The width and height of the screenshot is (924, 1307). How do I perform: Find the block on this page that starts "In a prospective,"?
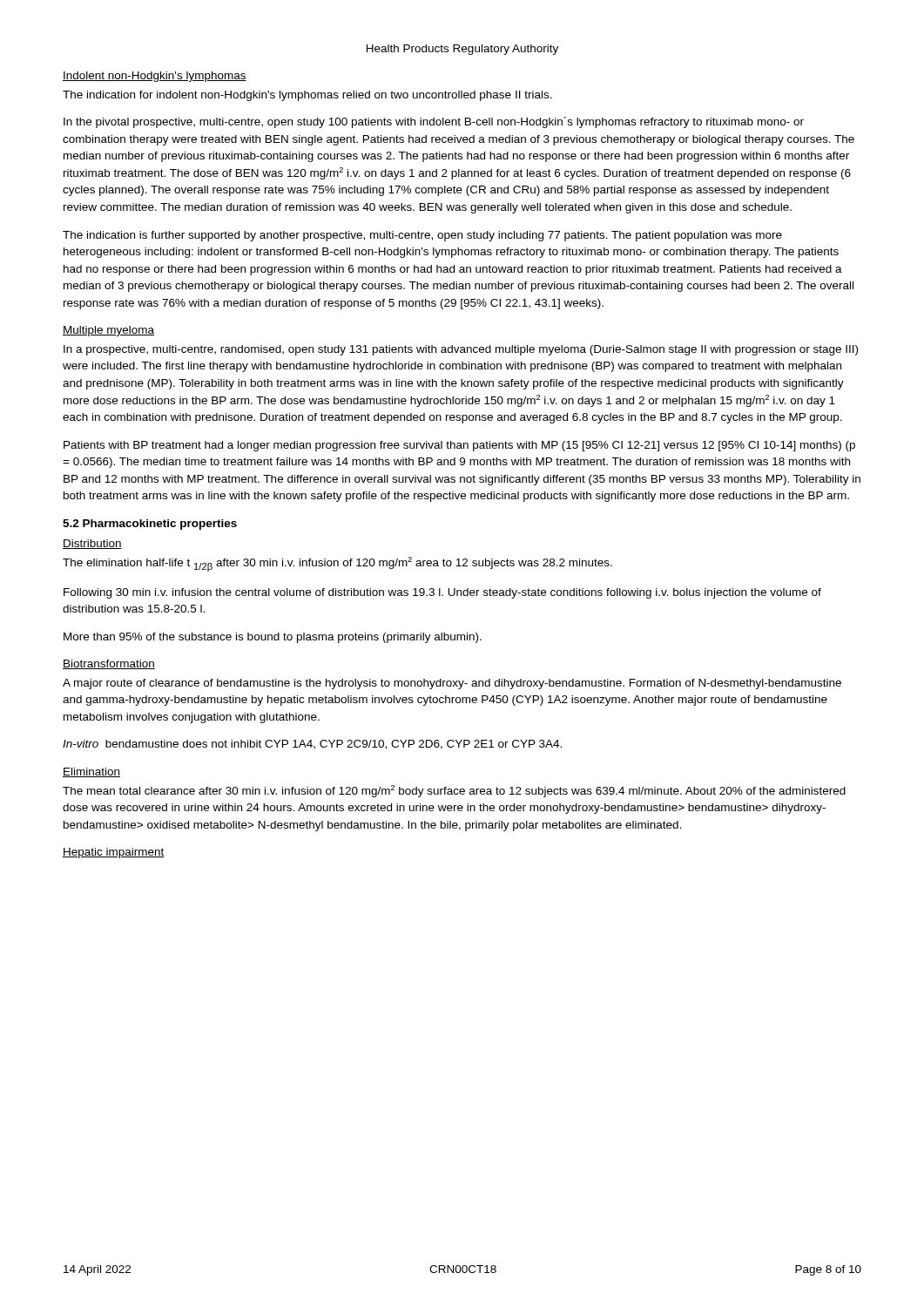tap(461, 383)
